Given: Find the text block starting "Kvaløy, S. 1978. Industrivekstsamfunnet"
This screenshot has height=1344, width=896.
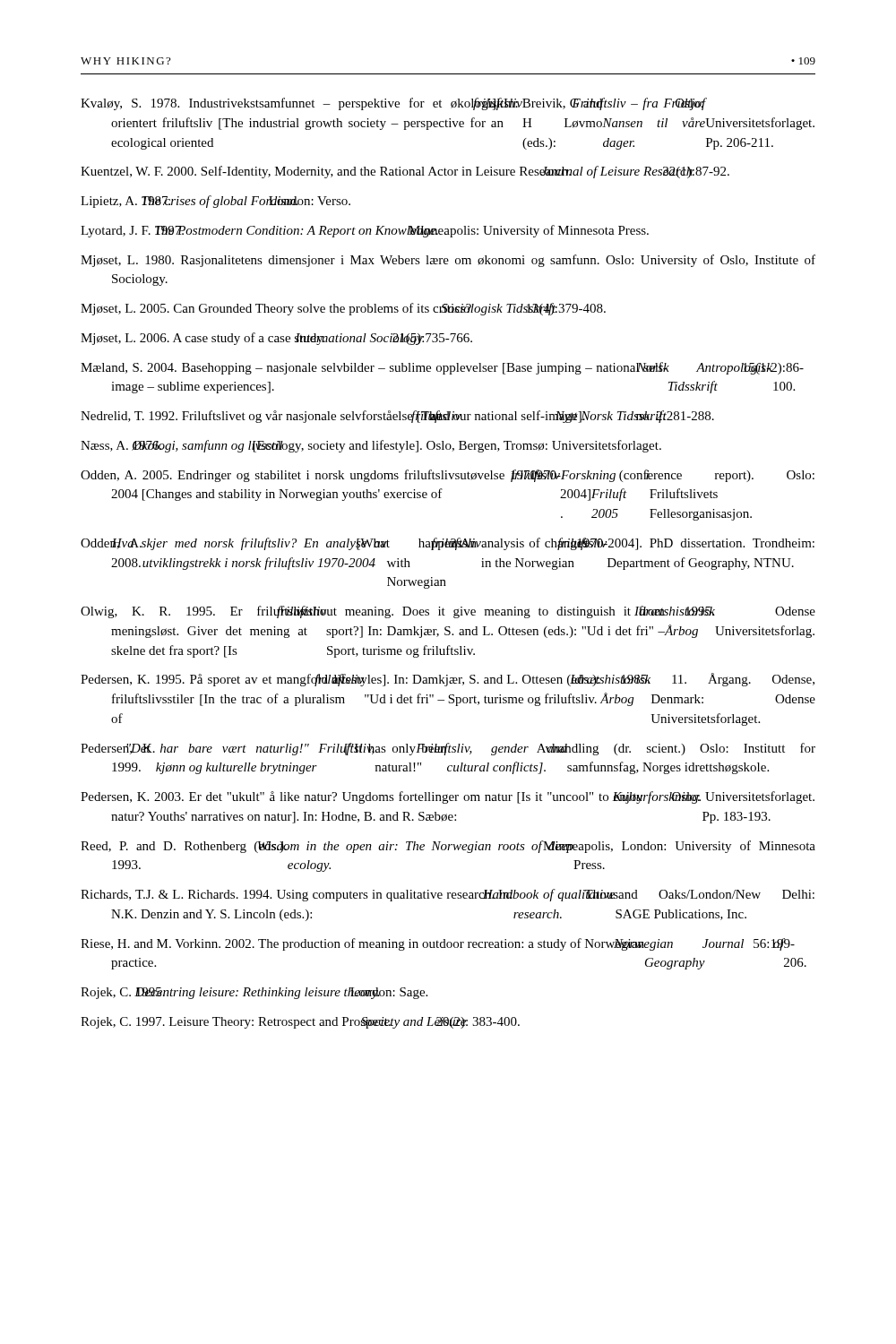Looking at the screenshot, I should click(x=448, y=123).
